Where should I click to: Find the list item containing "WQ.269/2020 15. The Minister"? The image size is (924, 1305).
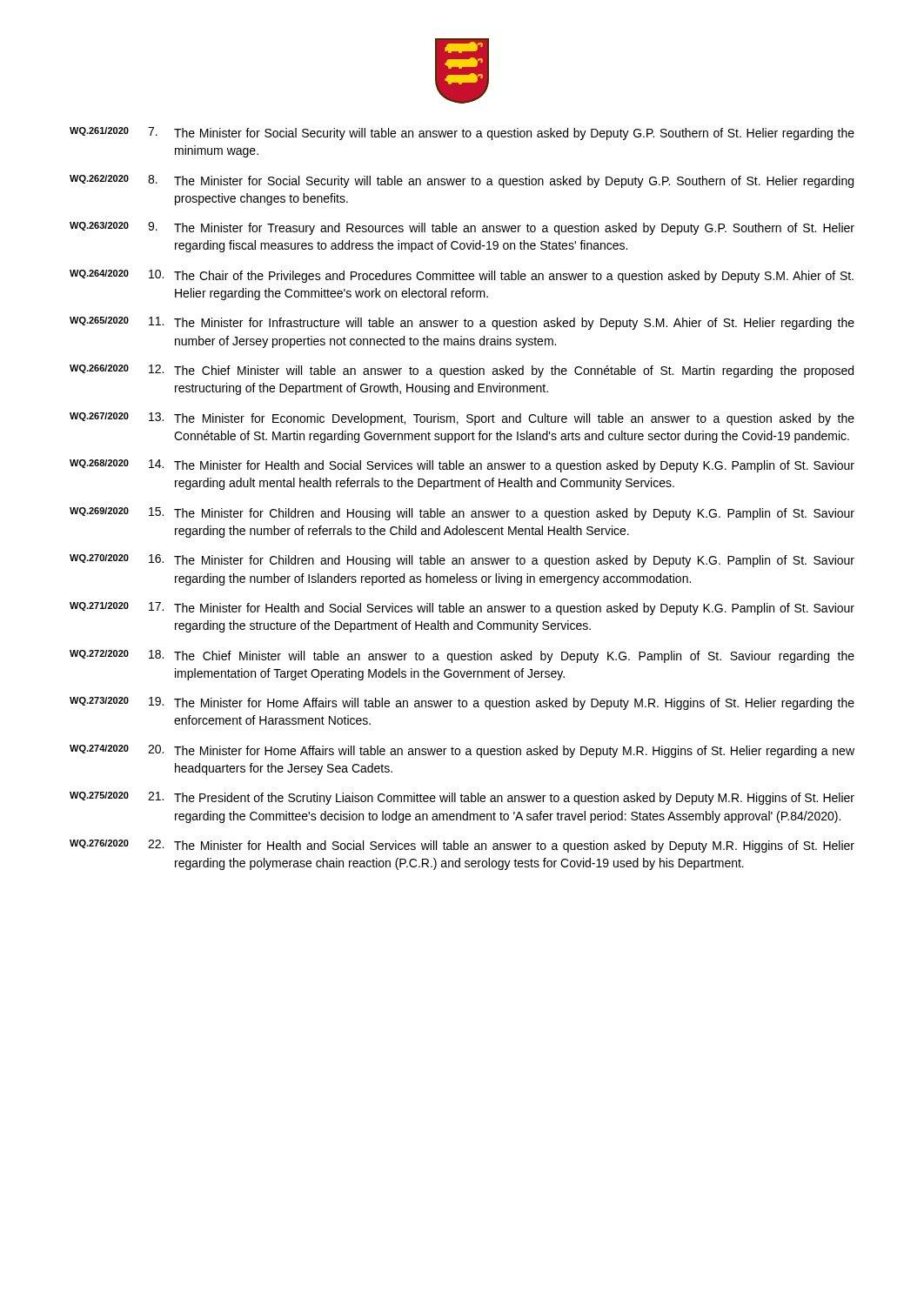coord(462,522)
